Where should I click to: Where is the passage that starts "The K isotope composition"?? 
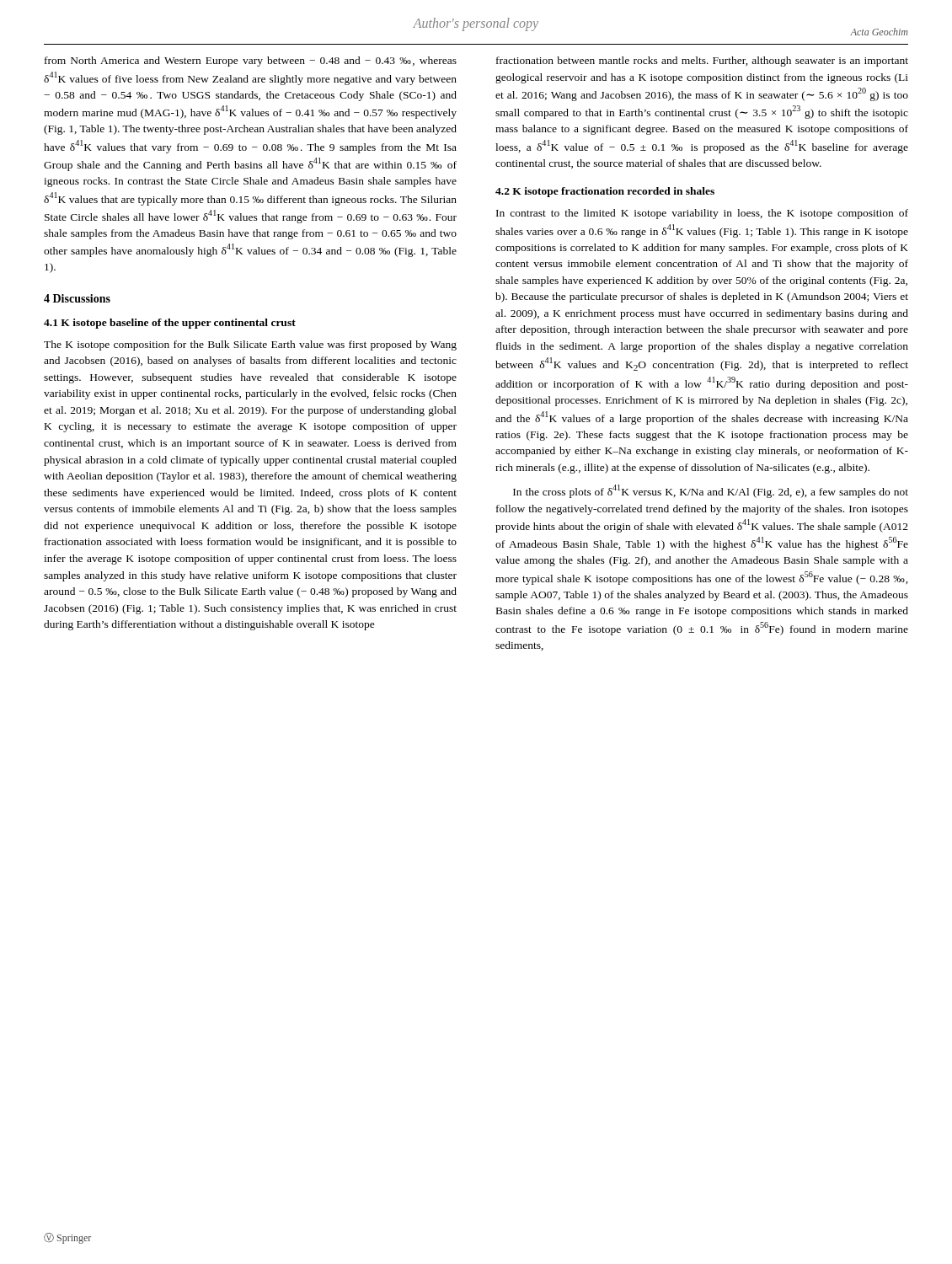[x=250, y=484]
